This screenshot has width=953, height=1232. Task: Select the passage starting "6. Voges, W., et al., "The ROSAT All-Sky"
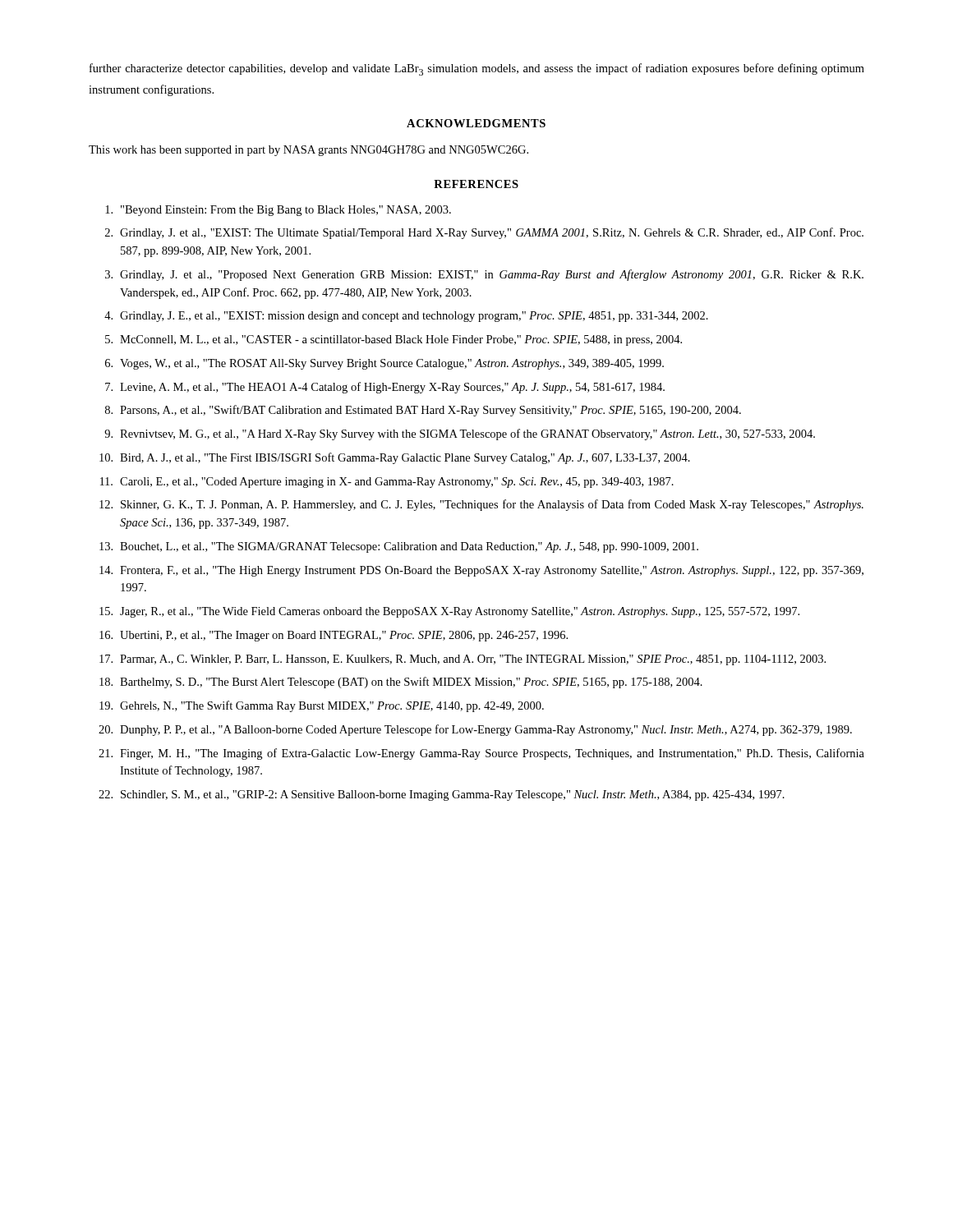(x=476, y=364)
